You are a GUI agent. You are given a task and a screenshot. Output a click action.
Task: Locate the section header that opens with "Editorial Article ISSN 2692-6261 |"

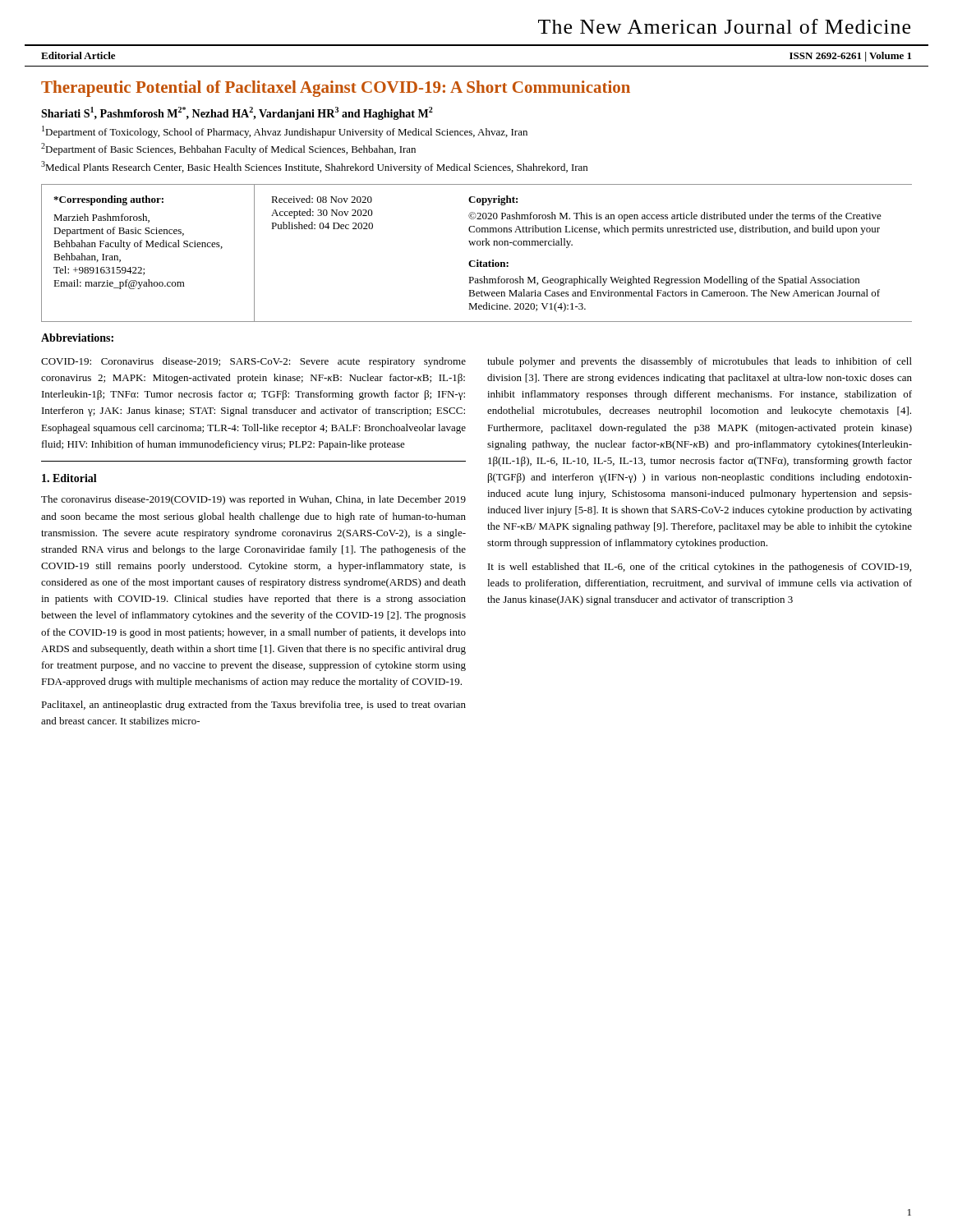(476, 56)
